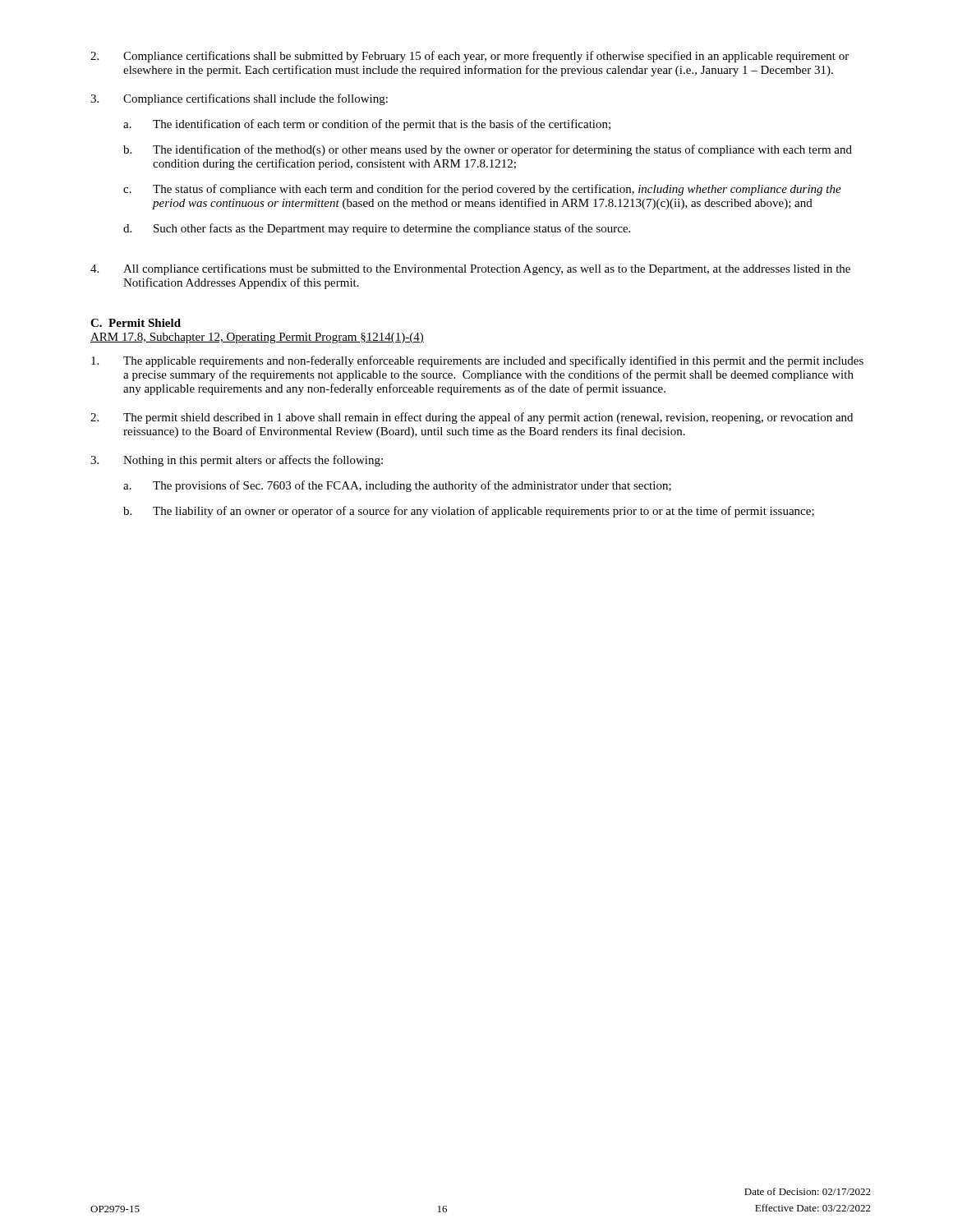
Task: Select the text starting "b. The identification of the method(s) or other"
Action: 497,157
